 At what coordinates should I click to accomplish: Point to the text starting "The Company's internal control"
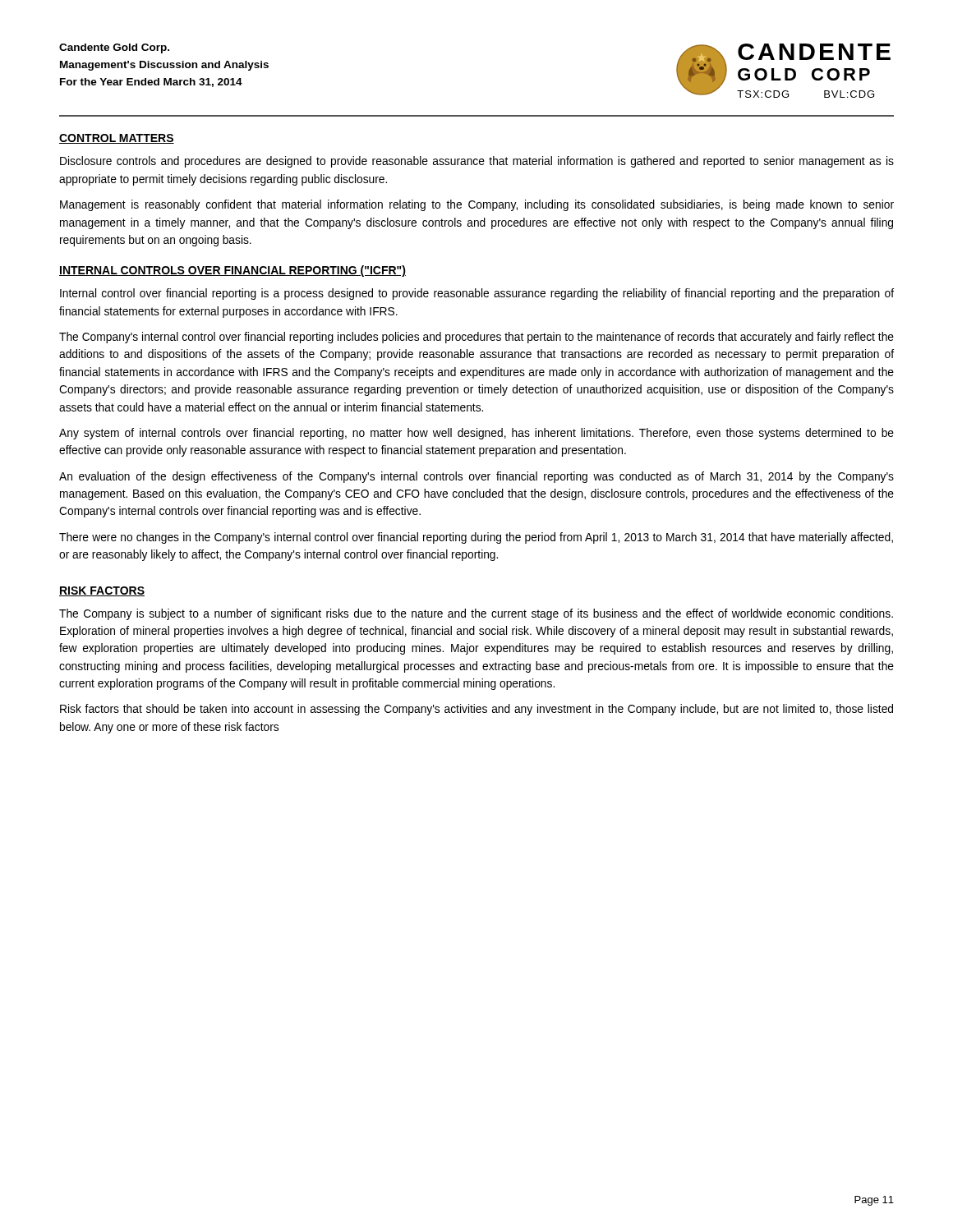pyautogui.click(x=476, y=372)
